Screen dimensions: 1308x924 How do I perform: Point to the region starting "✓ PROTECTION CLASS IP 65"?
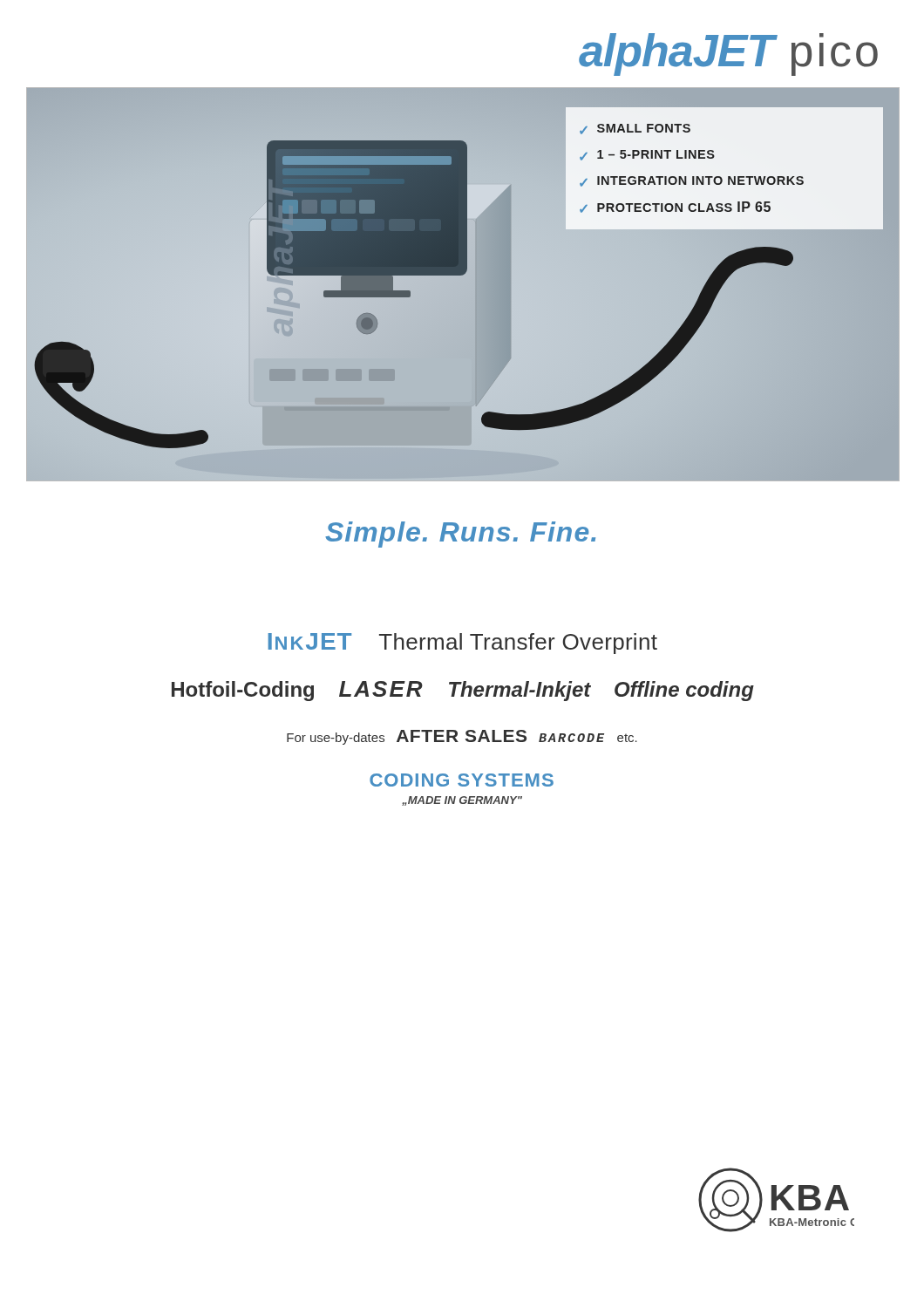click(x=675, y=208)
